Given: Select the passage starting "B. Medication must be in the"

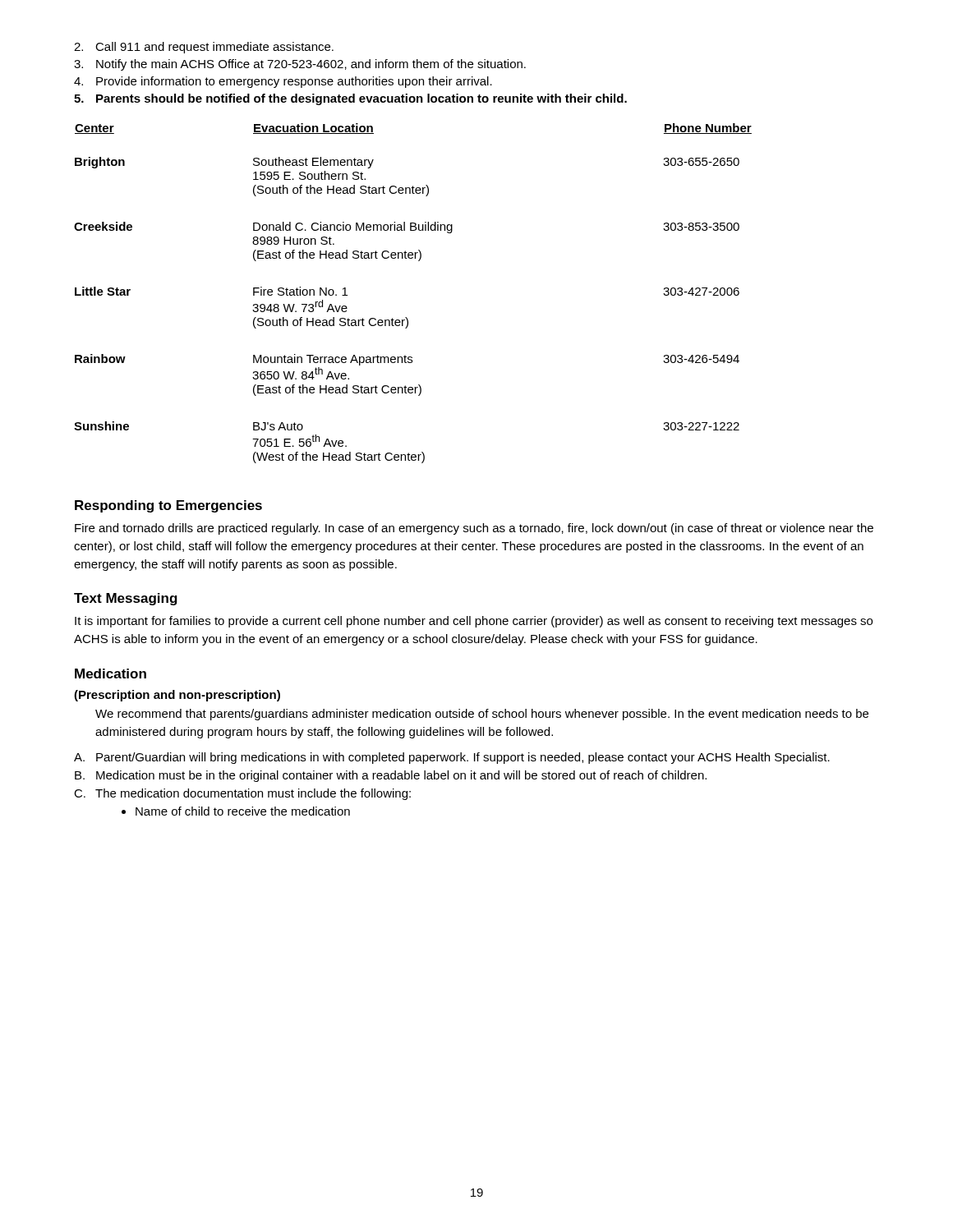Looking at the screenshot, I should pos(391,775).
